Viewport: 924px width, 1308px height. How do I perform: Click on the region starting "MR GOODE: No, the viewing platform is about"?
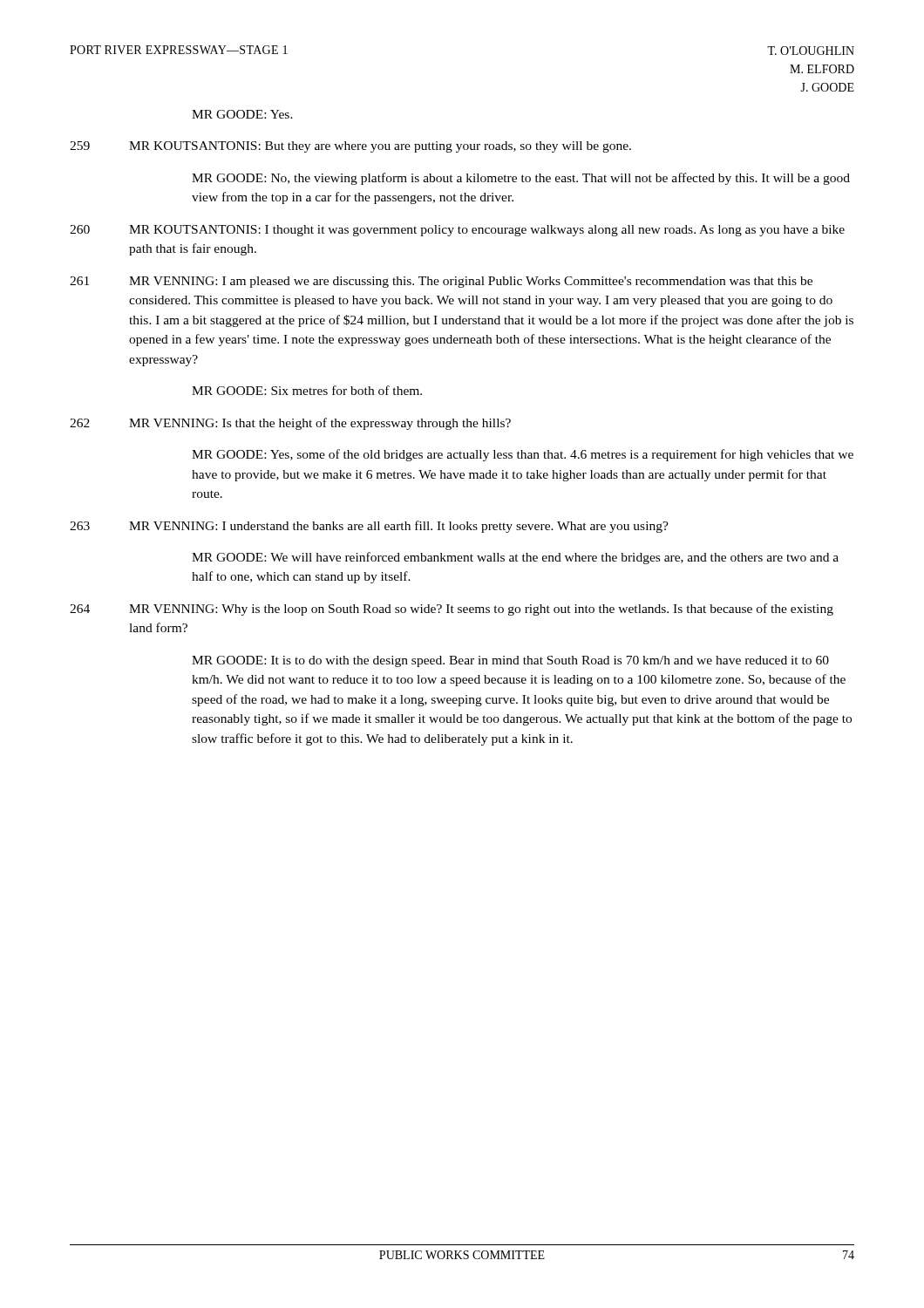pos(521,187)
